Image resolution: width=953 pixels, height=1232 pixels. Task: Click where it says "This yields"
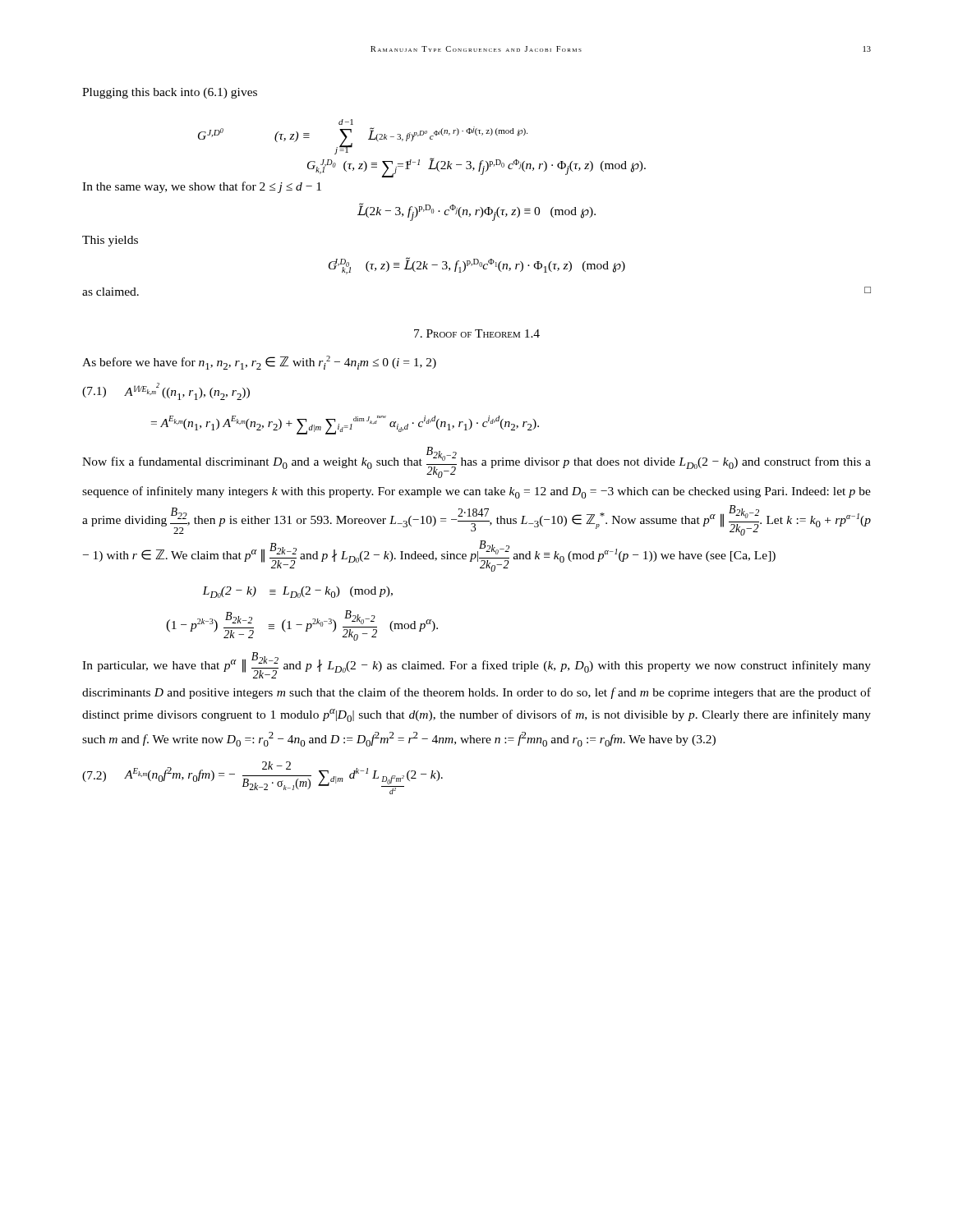110,240
